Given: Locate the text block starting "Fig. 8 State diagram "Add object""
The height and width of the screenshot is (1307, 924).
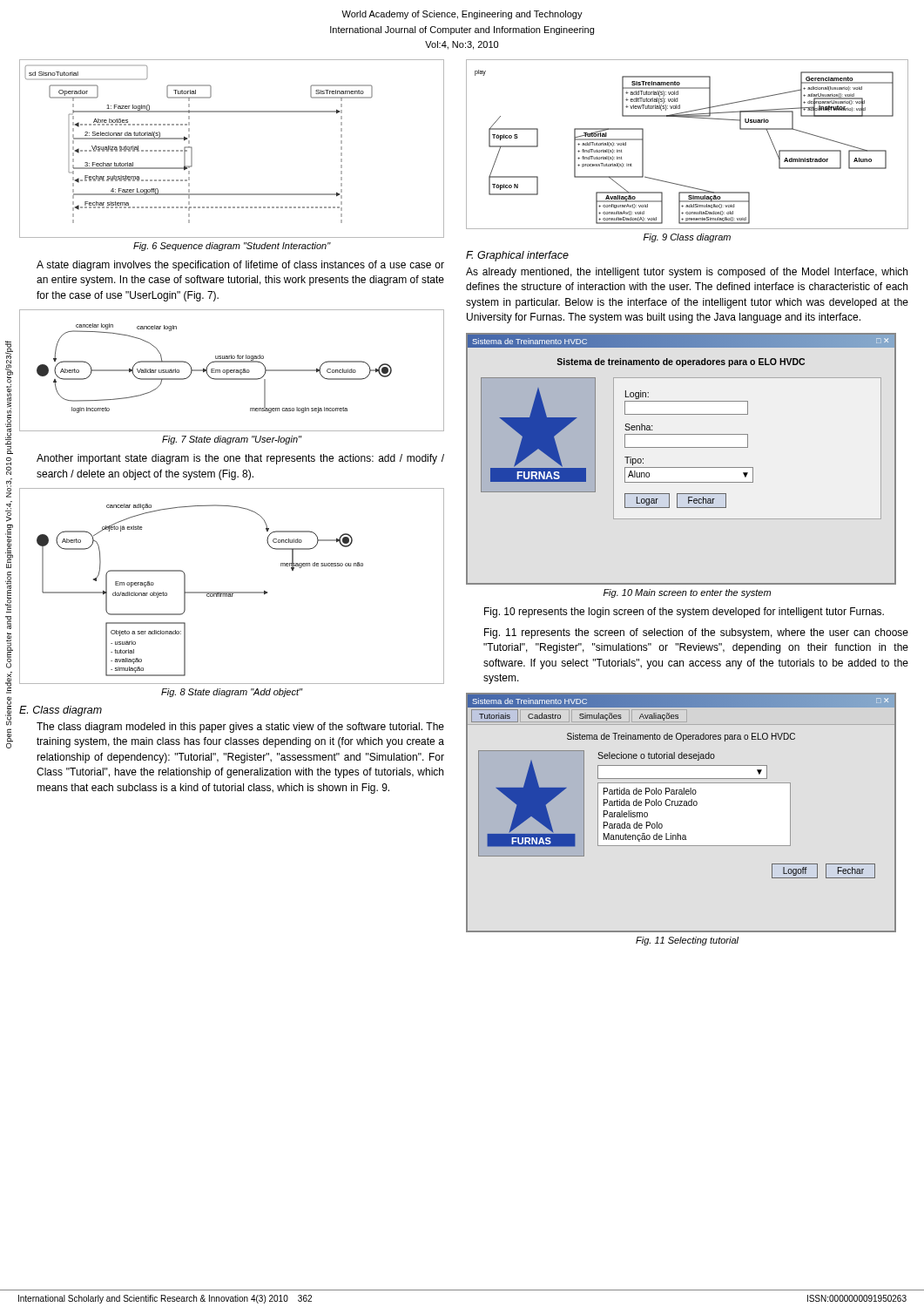Looking at the screenshot, I should pyautogui.click(x=232, y=692).
